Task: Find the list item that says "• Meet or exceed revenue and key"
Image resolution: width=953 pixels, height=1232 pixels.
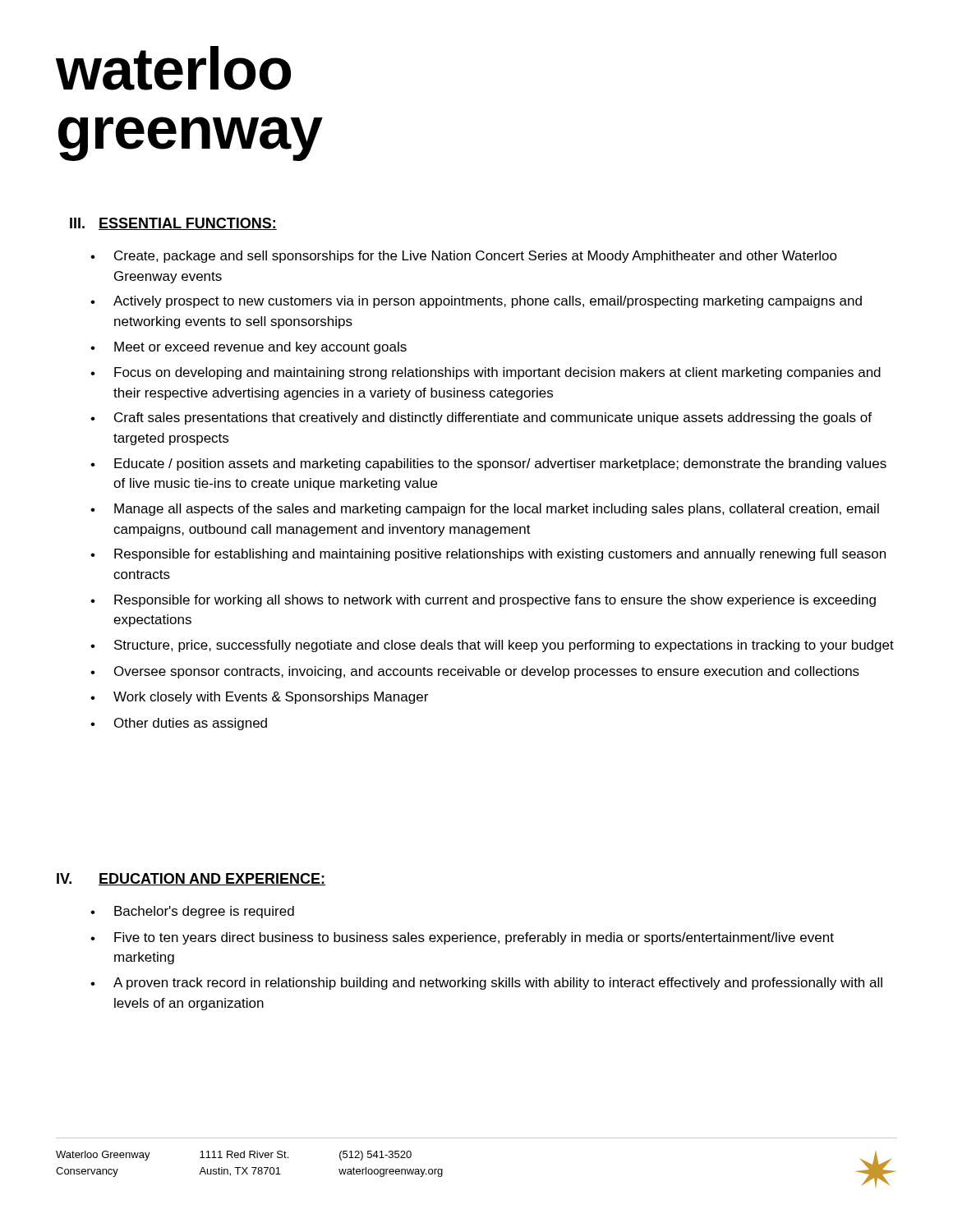Action: [x=249, y=348]
